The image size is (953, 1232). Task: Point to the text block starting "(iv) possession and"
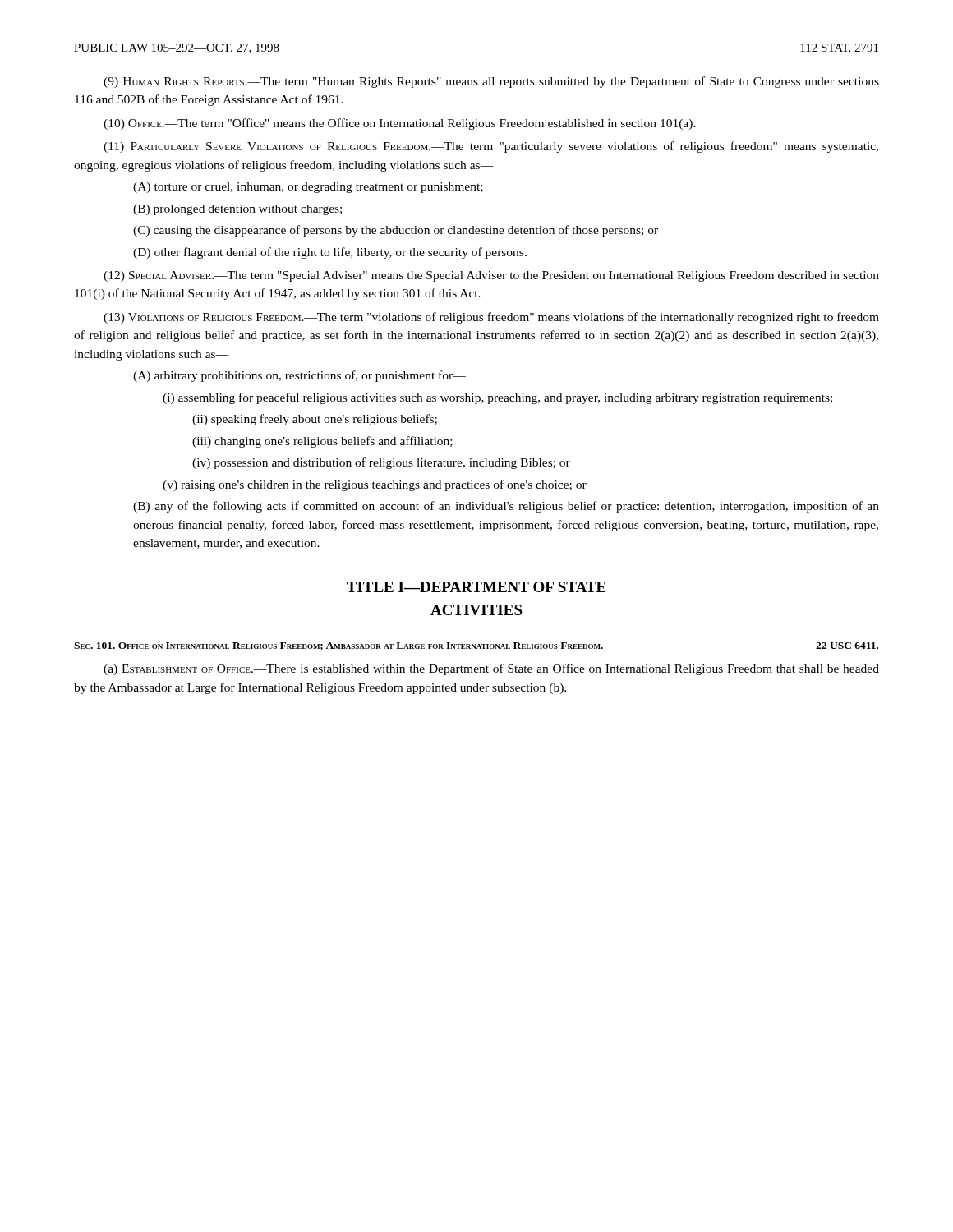(536, 463)
